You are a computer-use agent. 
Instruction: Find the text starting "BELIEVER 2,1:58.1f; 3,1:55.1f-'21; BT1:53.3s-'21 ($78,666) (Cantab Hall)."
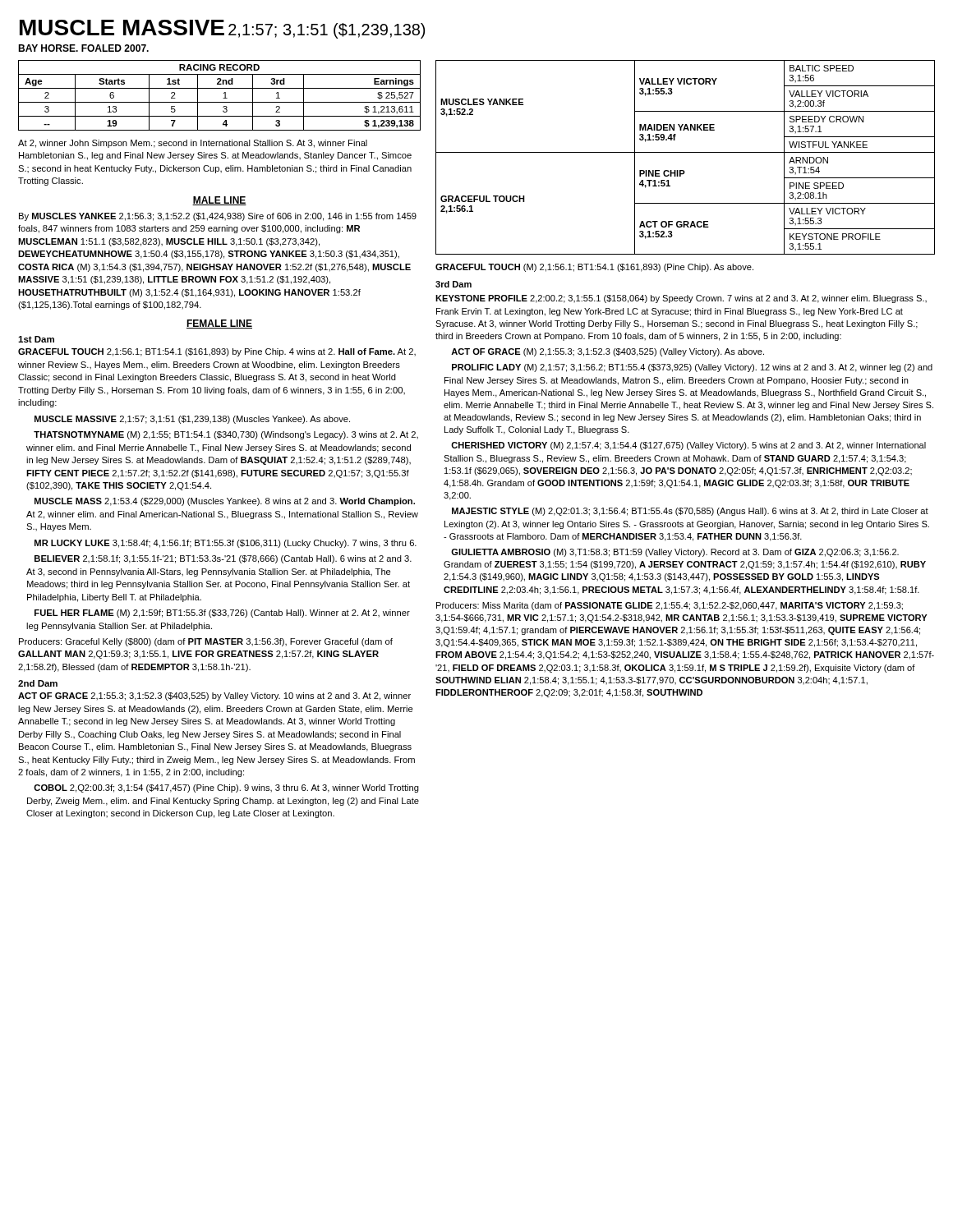[219, 578]
